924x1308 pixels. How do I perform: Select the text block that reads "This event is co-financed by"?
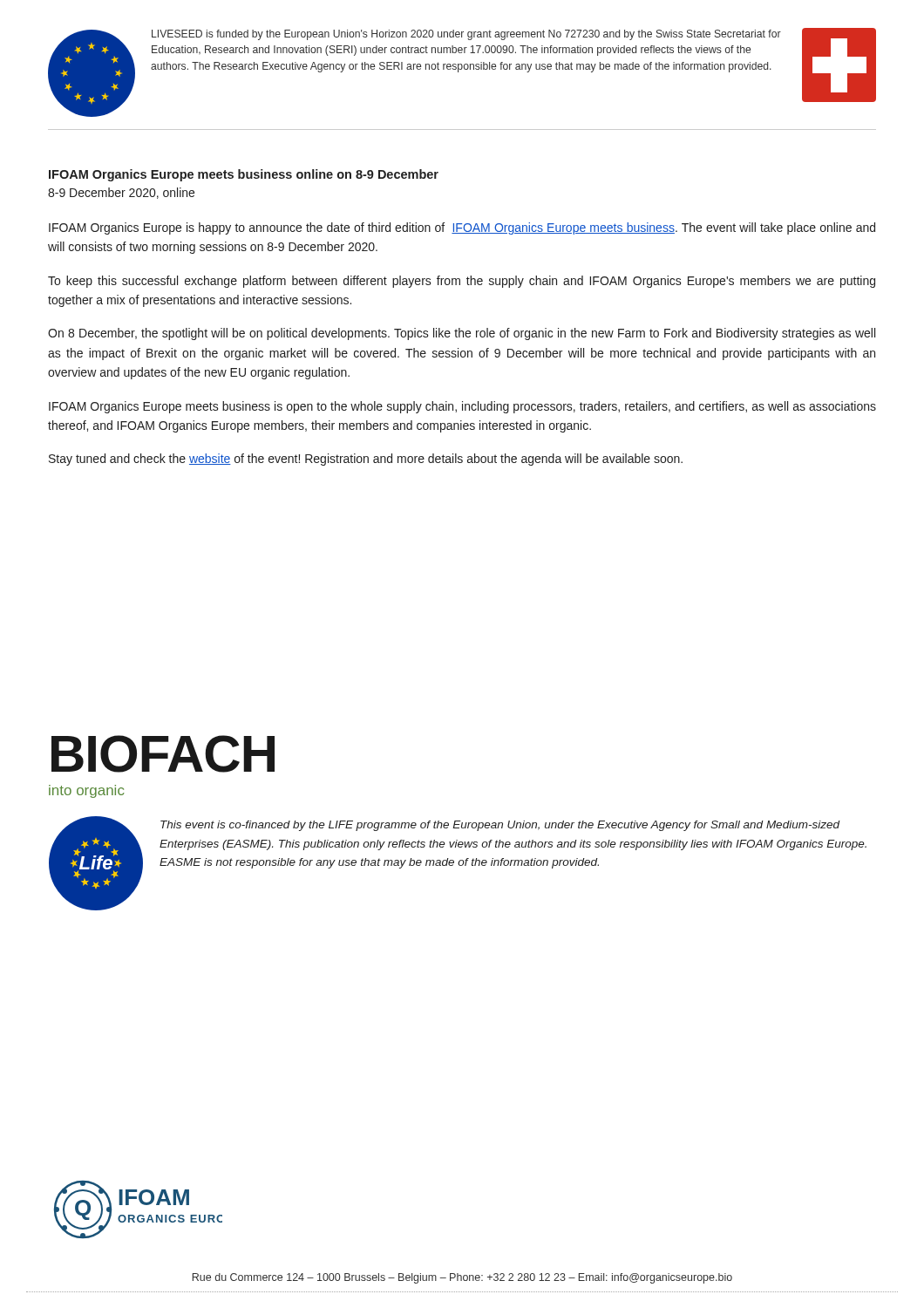coord(514,843)
